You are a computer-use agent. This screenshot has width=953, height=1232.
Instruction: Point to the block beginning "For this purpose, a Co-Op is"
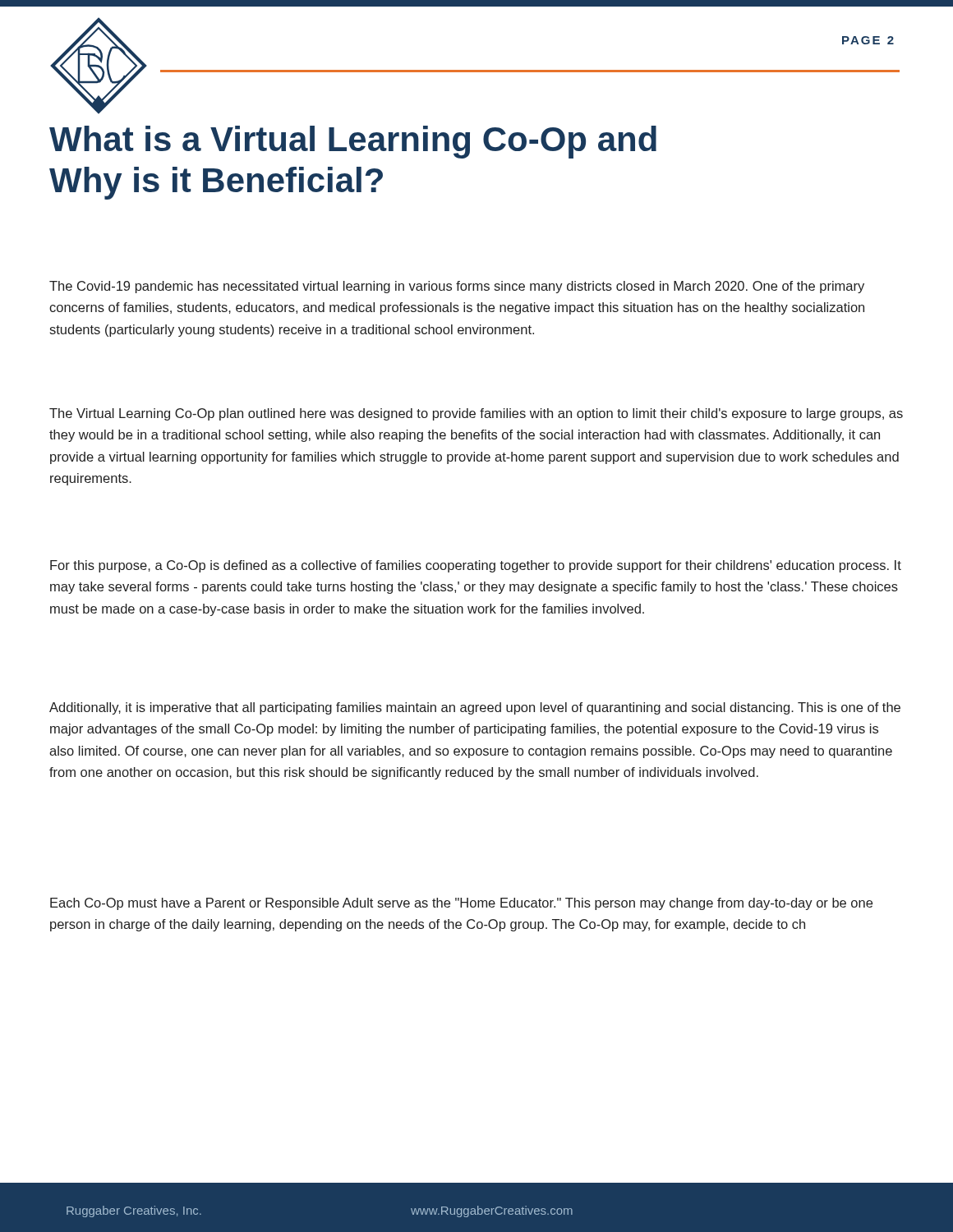pyautogui.click(x=475, y=587)
